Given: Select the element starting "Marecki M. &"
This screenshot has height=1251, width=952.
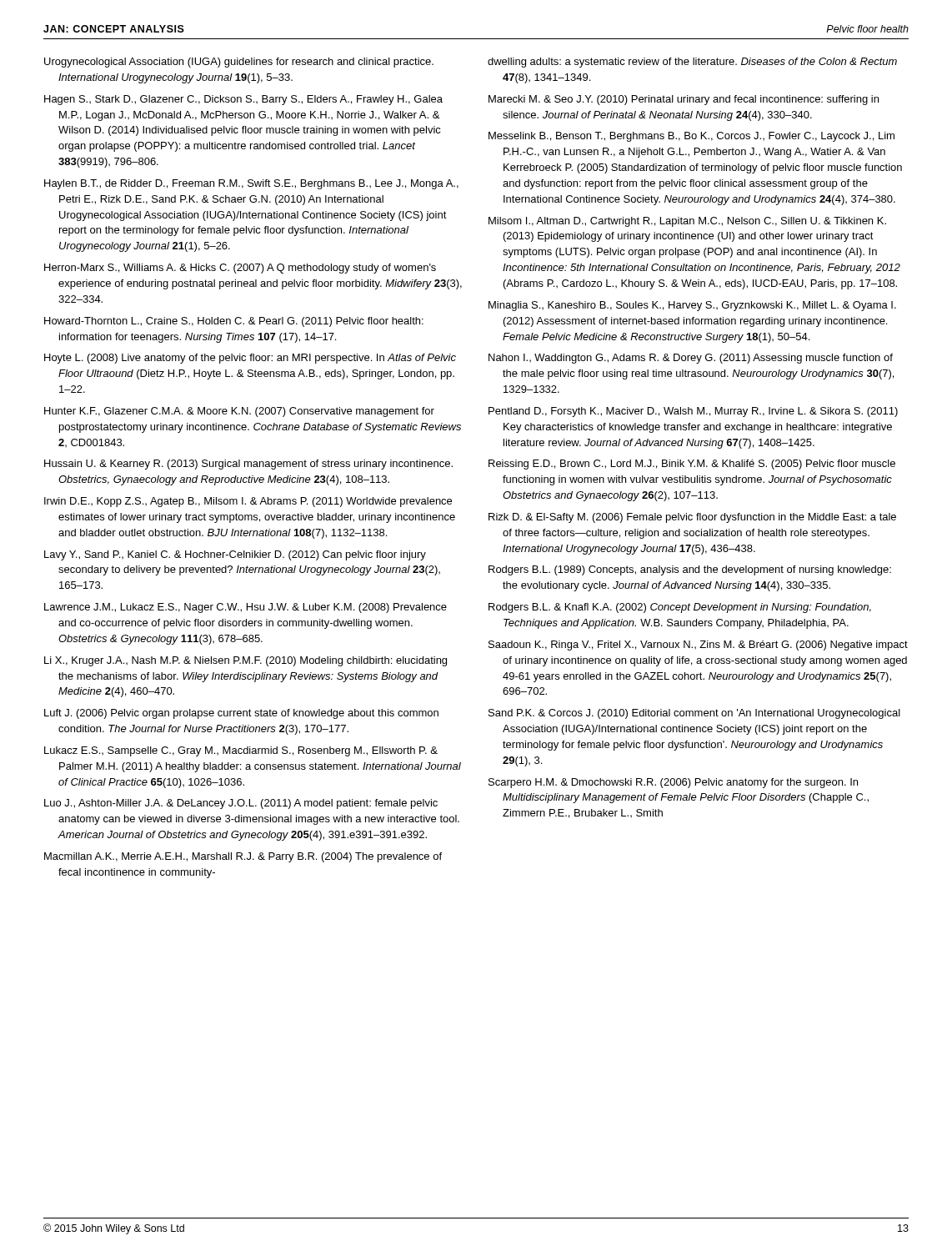Looking at the screenshot, I should [x=684, y=106].
